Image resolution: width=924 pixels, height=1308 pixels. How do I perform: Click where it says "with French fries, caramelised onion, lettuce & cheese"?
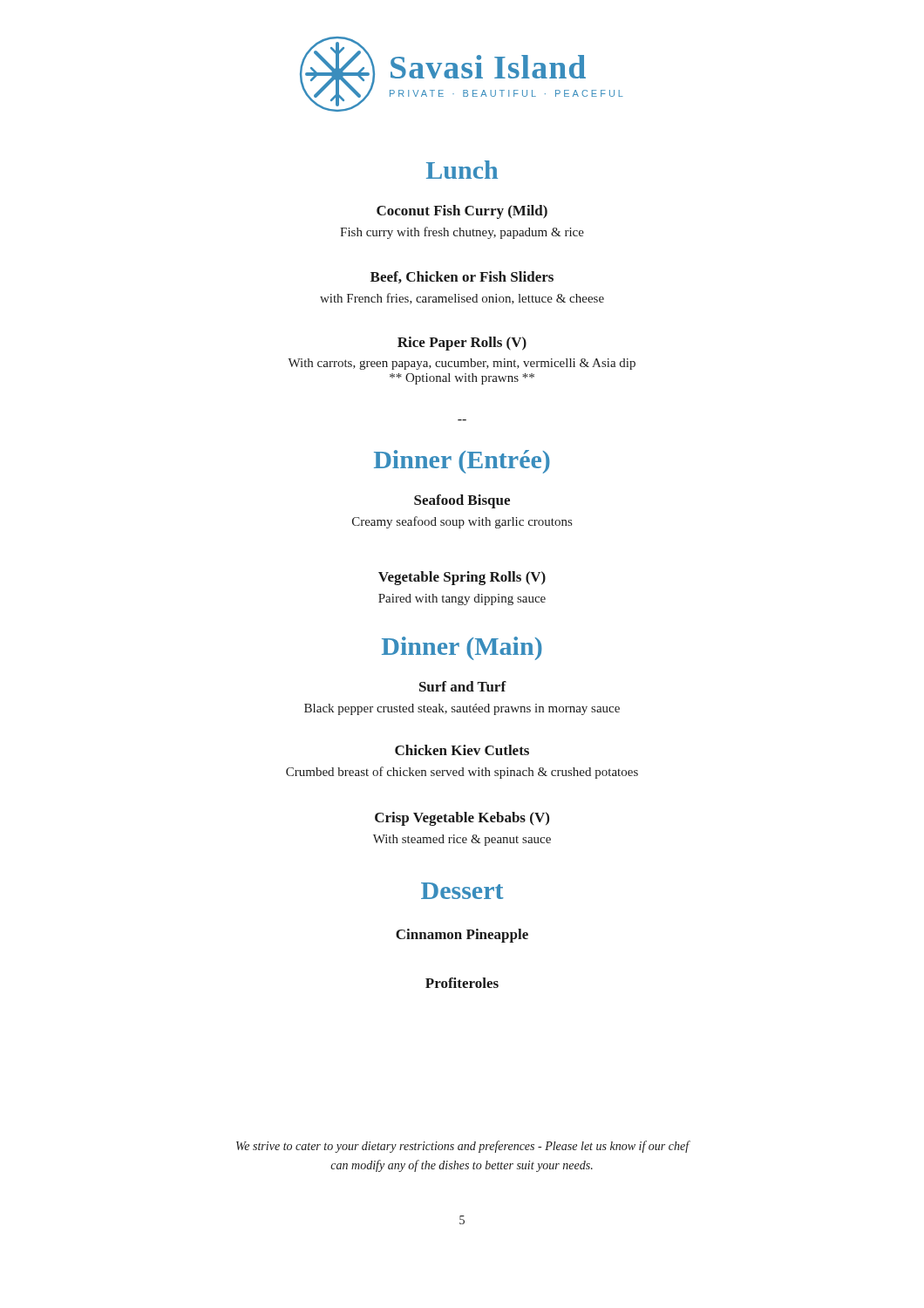[x=462, y=299]
